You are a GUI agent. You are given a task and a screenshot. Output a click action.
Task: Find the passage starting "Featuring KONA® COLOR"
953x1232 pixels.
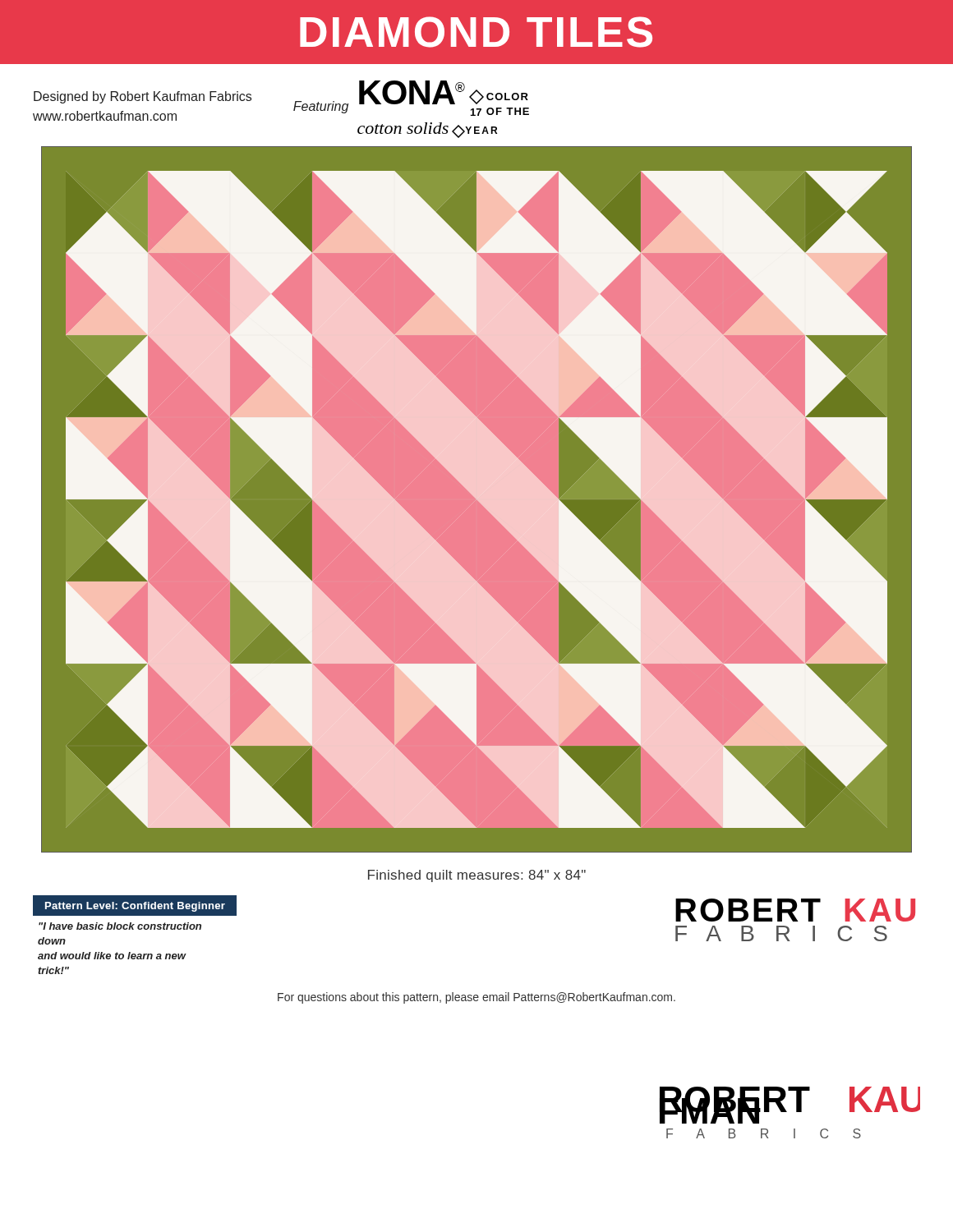[412, 107]
